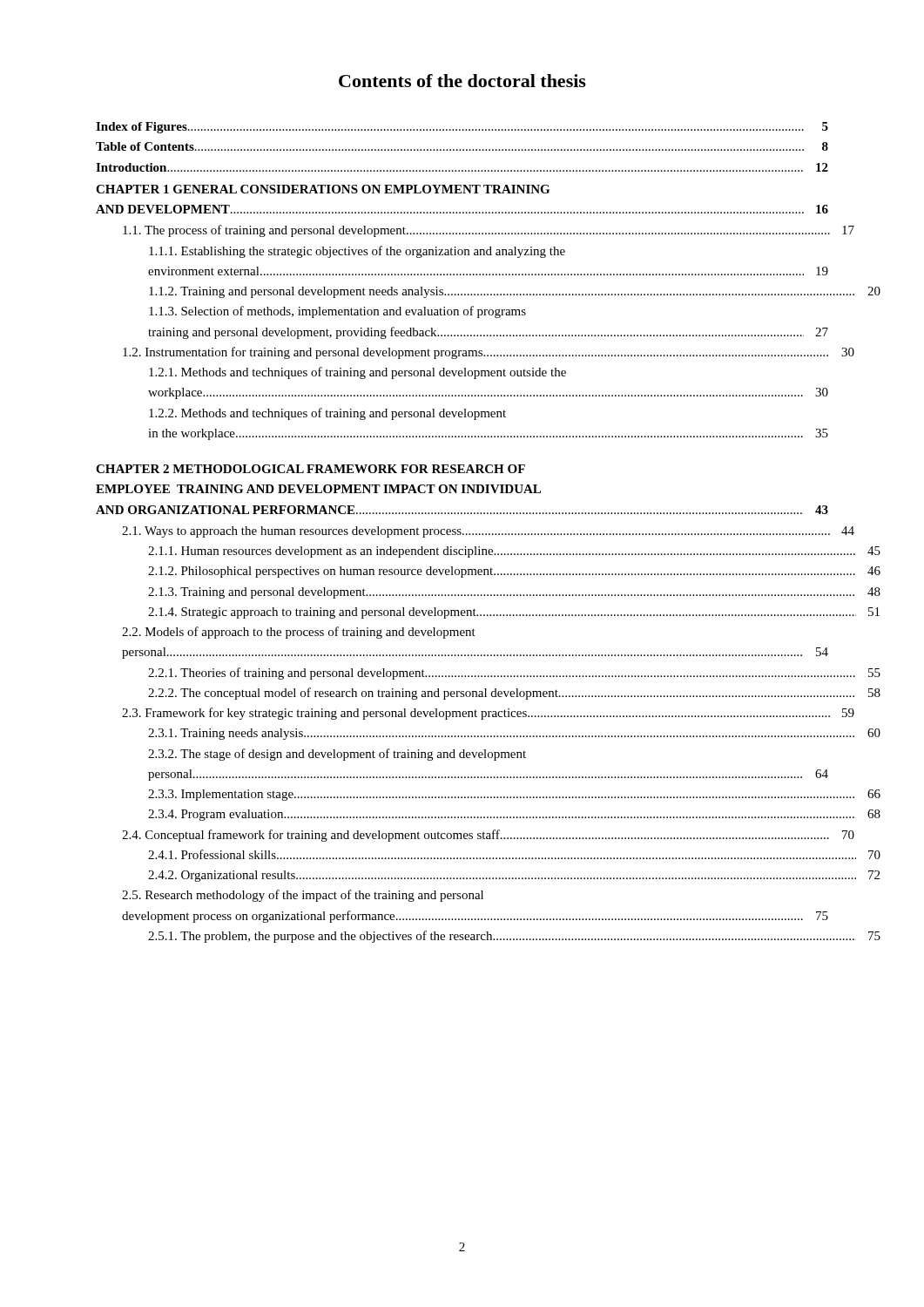This screenshot has height=1307, width=924.
Task: Select the list item with the text "2.2. Methods and techniques of training and"
Action: click(x=488, y=423)
